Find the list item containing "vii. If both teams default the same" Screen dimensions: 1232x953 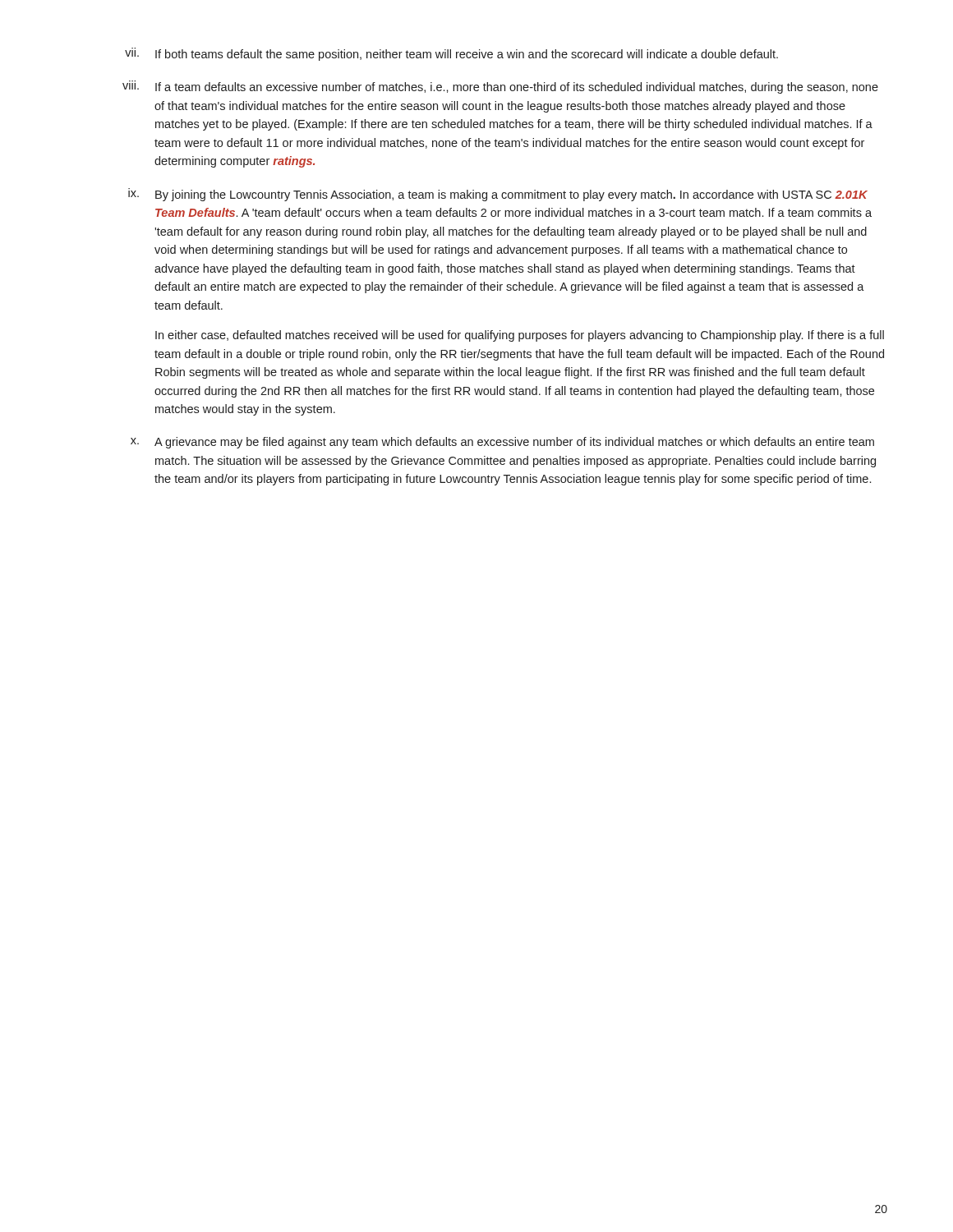489,54
